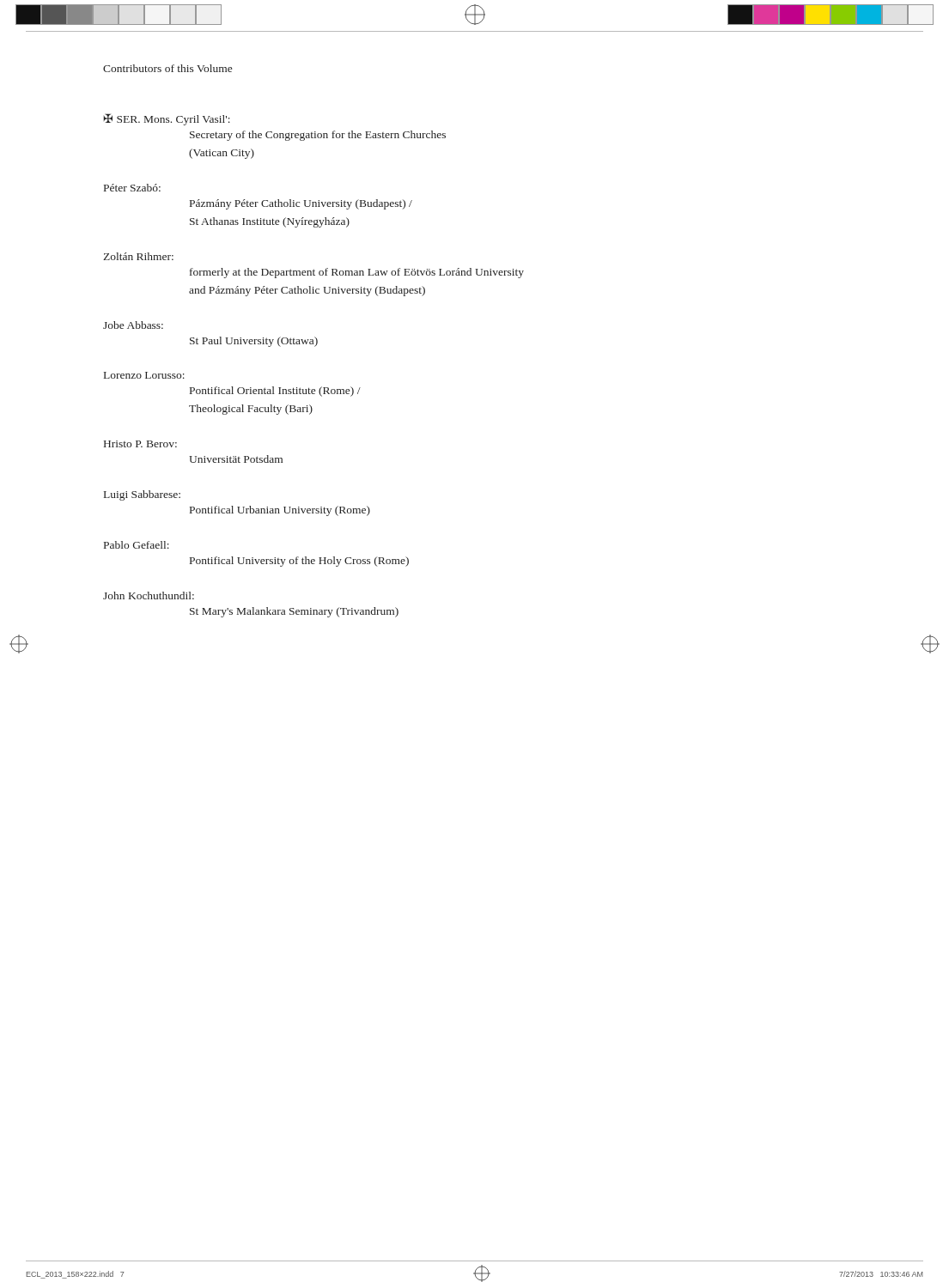This screenshot has height=1288, width=949.
Task: Select the section header that says "Contributors of this Volume"
Action: pos(168,68)
